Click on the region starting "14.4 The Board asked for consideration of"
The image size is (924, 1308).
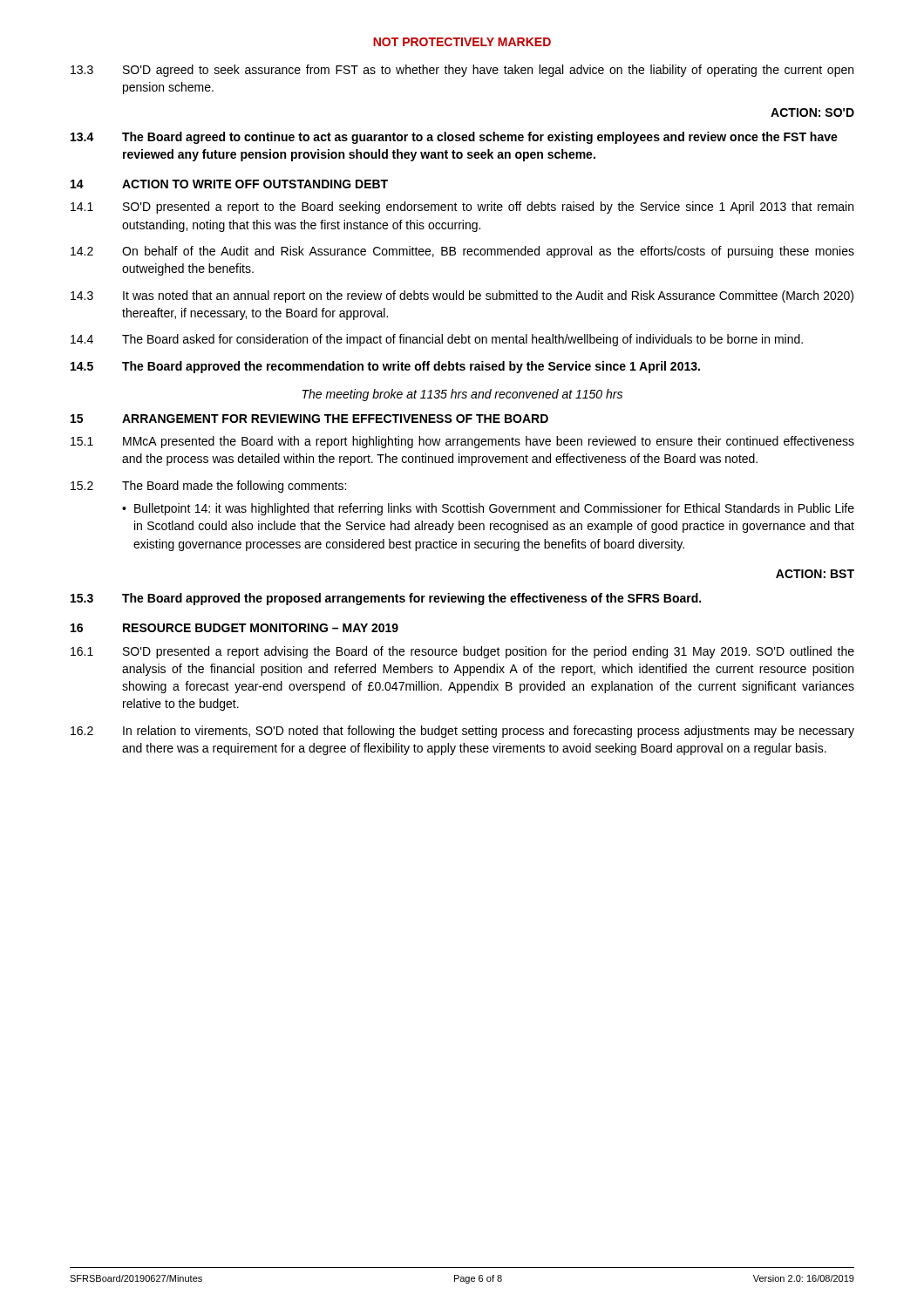(x=462, y=340)
